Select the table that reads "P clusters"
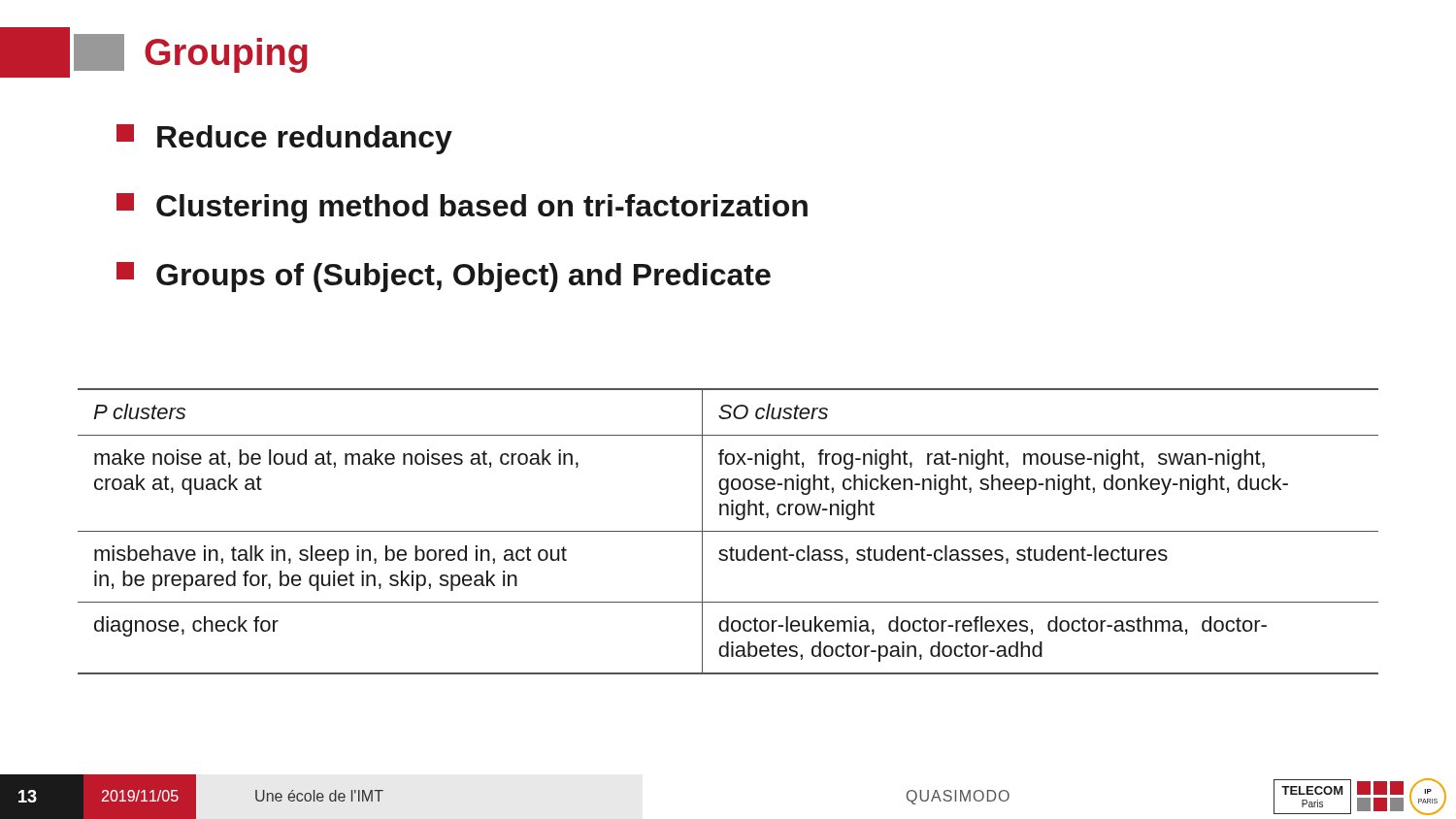 point(728,531)
